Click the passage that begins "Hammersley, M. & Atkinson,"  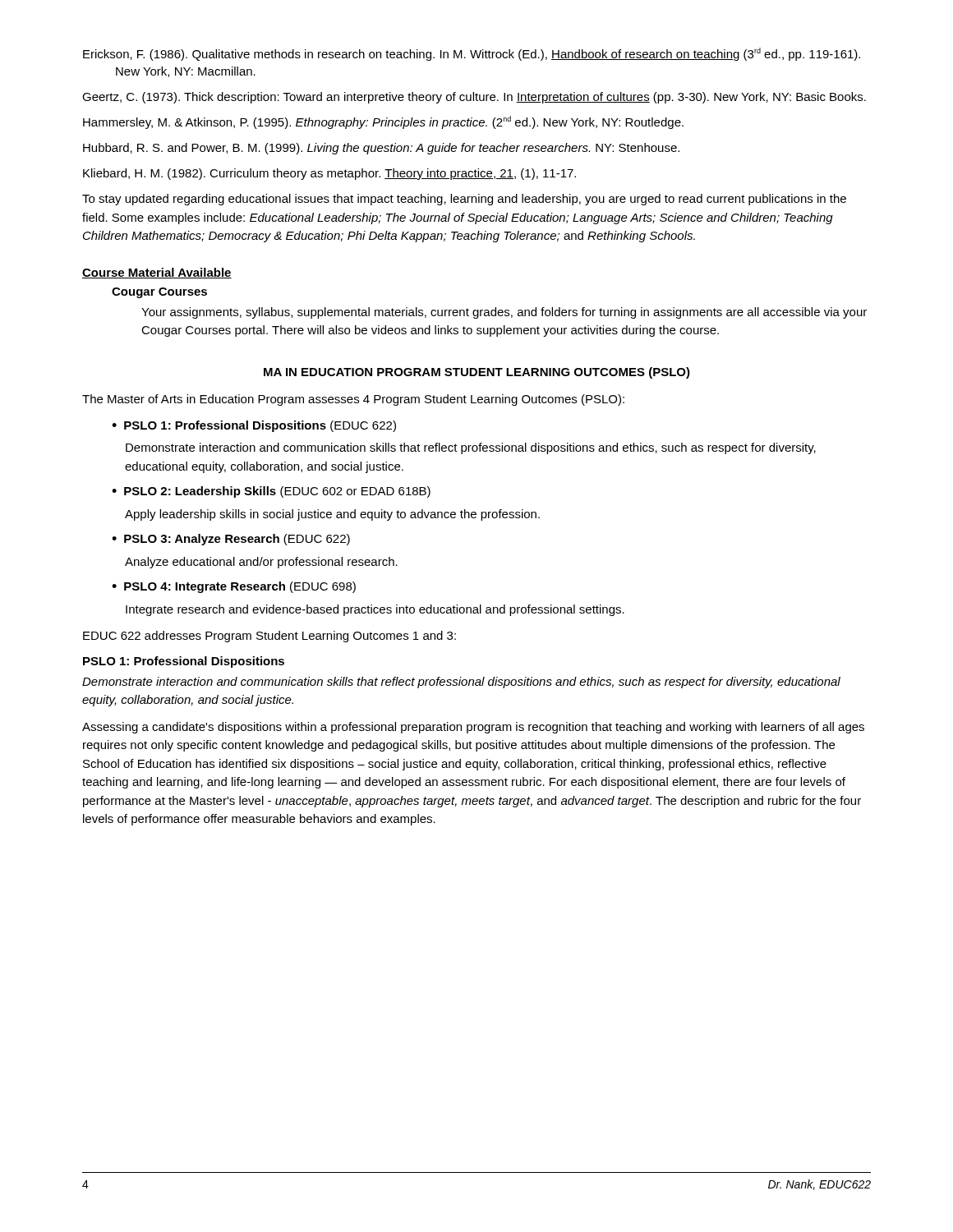[x=383, y=122]
